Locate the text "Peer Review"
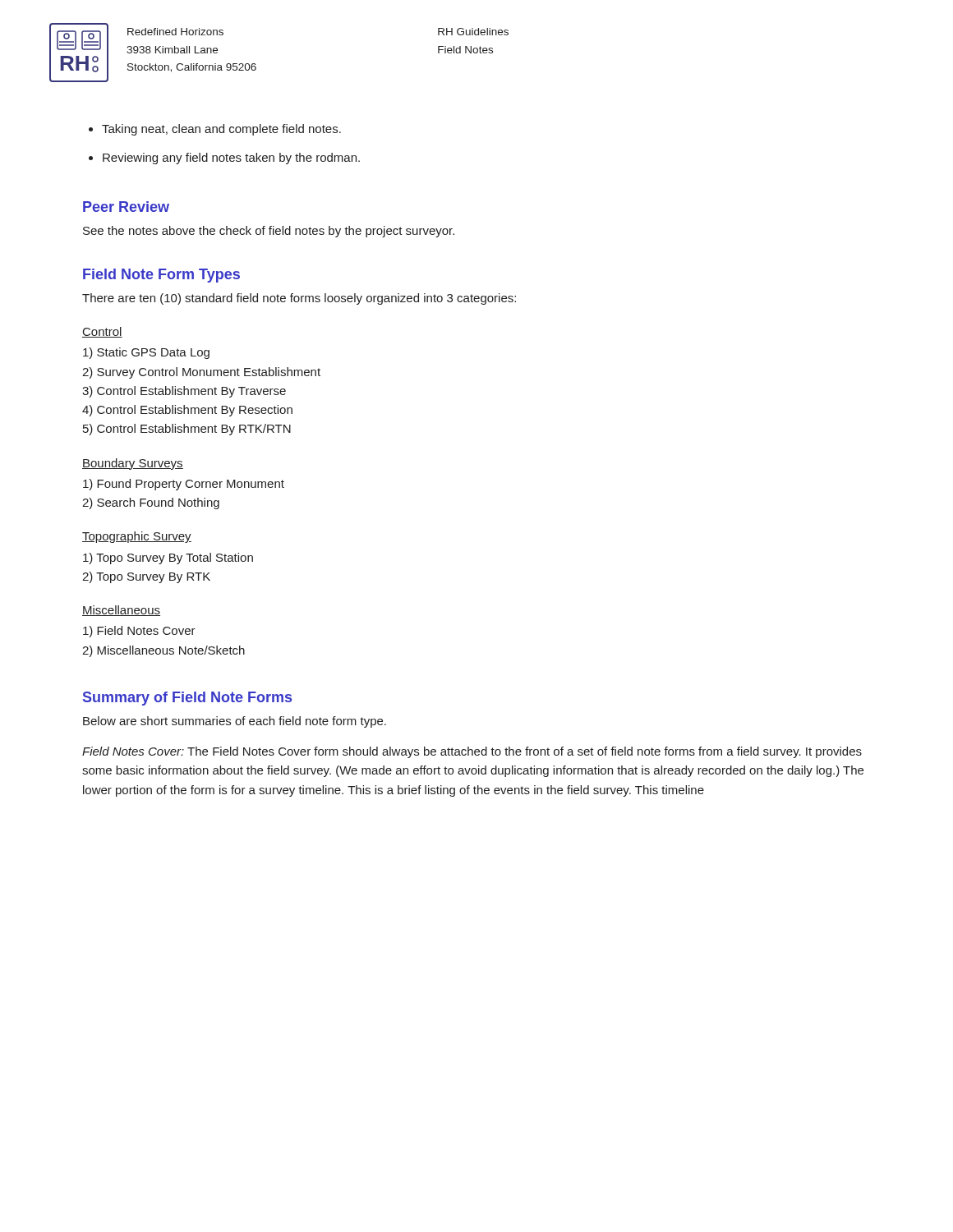This screenshot has width=953, height=1232. click(126, 207)
